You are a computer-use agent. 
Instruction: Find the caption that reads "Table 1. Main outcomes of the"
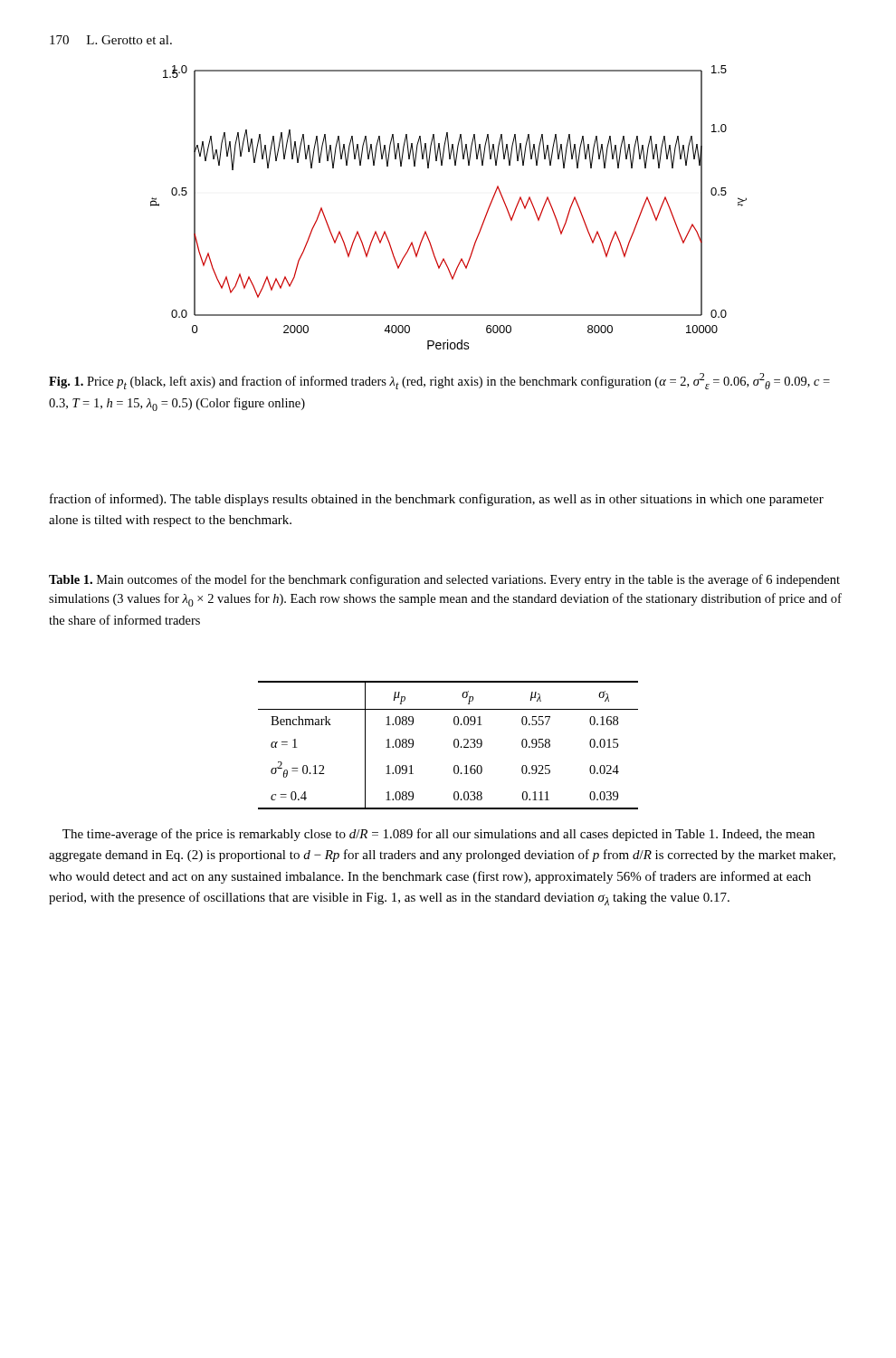pos(445,600)
